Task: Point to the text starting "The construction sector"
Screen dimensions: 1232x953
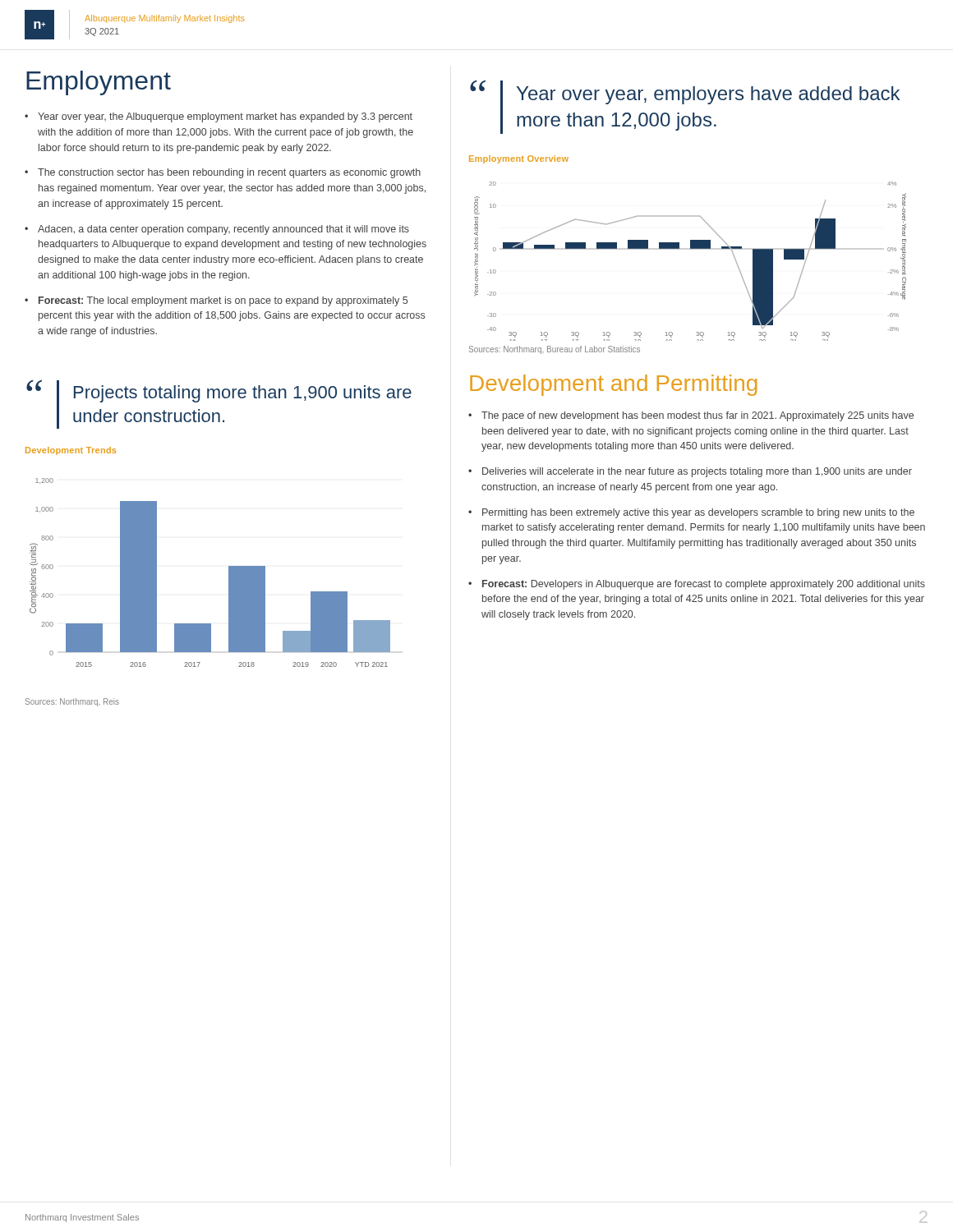Action: coord(232,188)
